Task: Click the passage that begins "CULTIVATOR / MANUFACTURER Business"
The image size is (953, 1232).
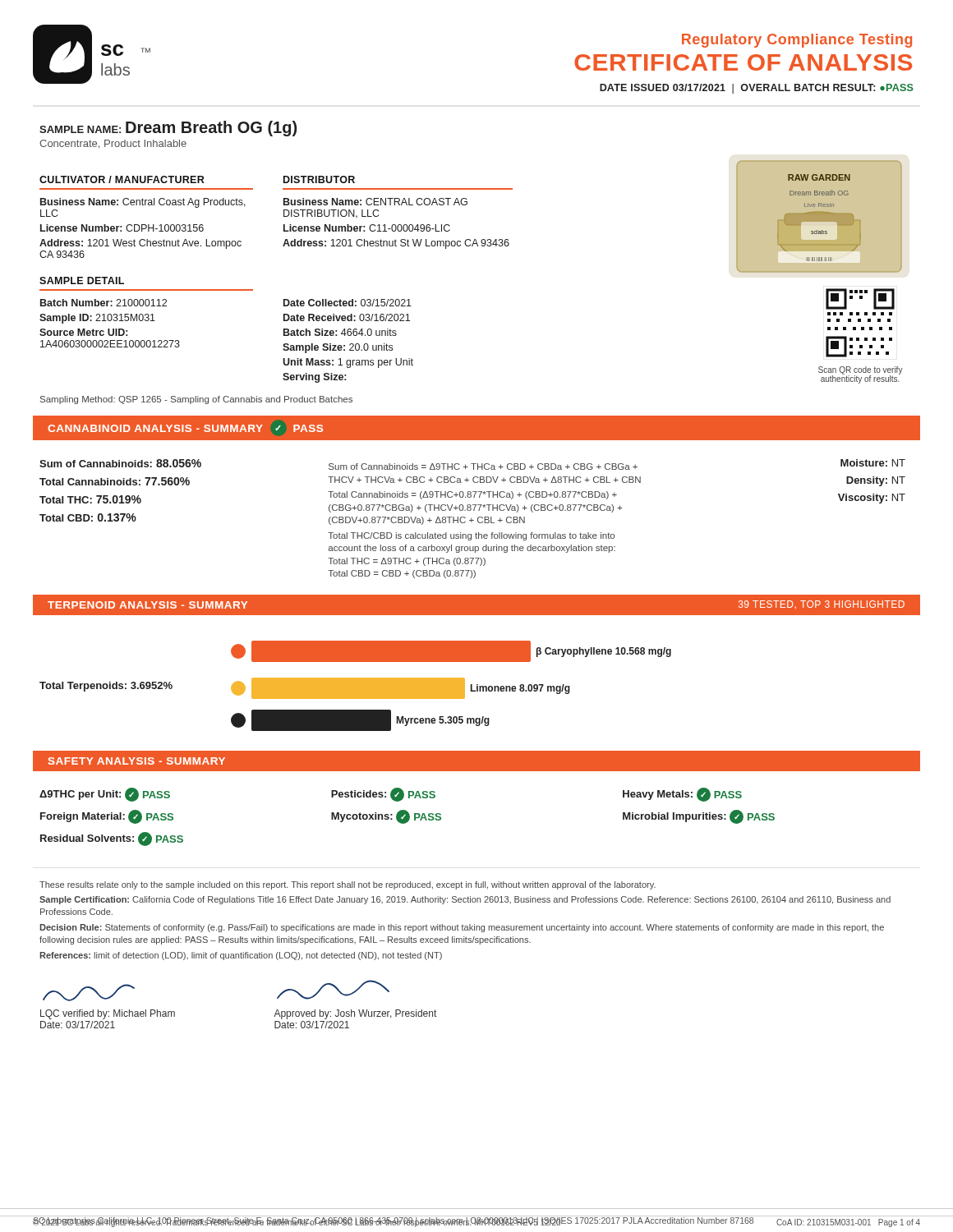Action: [146, 217]
